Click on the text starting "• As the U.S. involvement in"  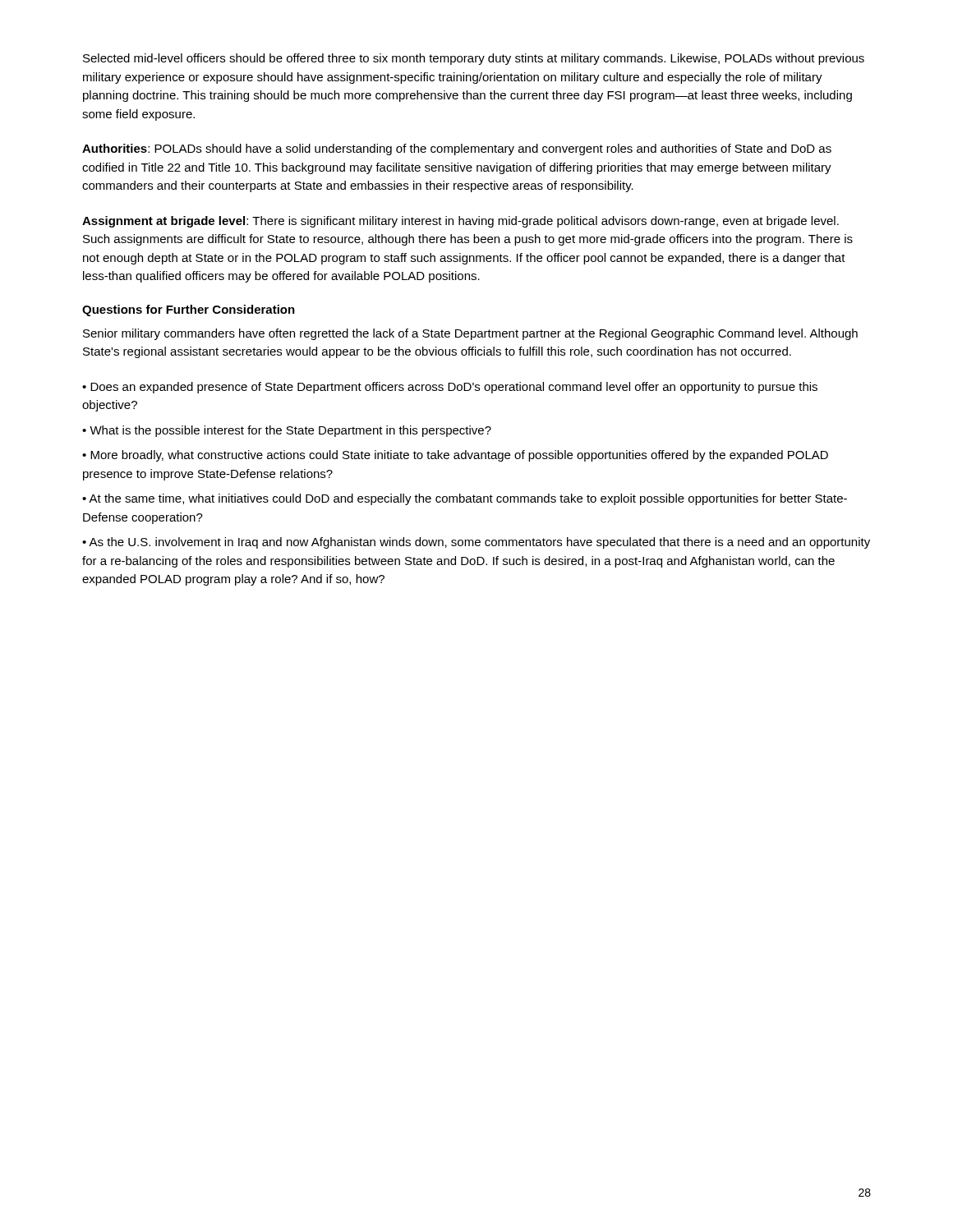coord(476,560)
